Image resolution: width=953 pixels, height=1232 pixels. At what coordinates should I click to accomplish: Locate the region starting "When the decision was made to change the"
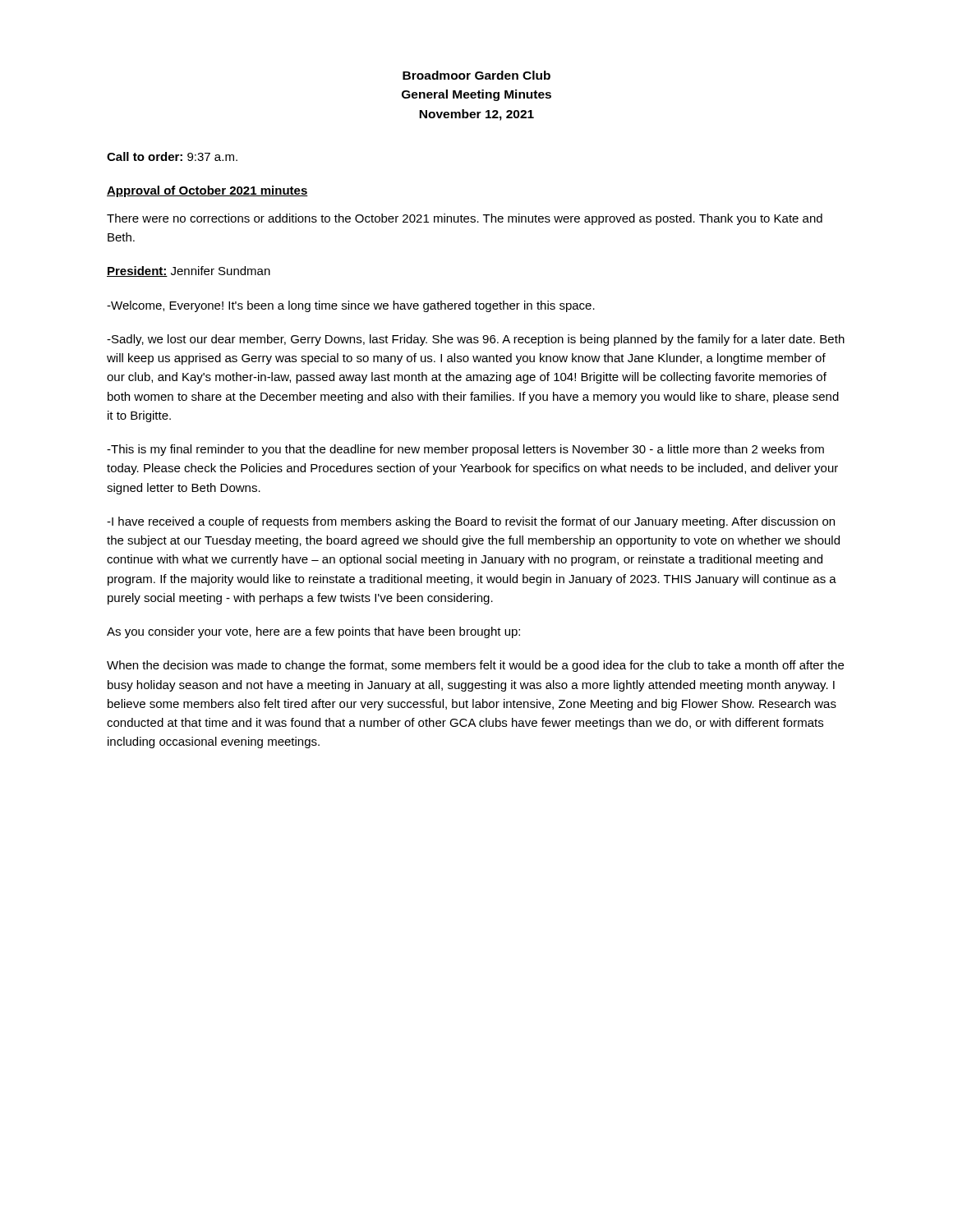476,703
